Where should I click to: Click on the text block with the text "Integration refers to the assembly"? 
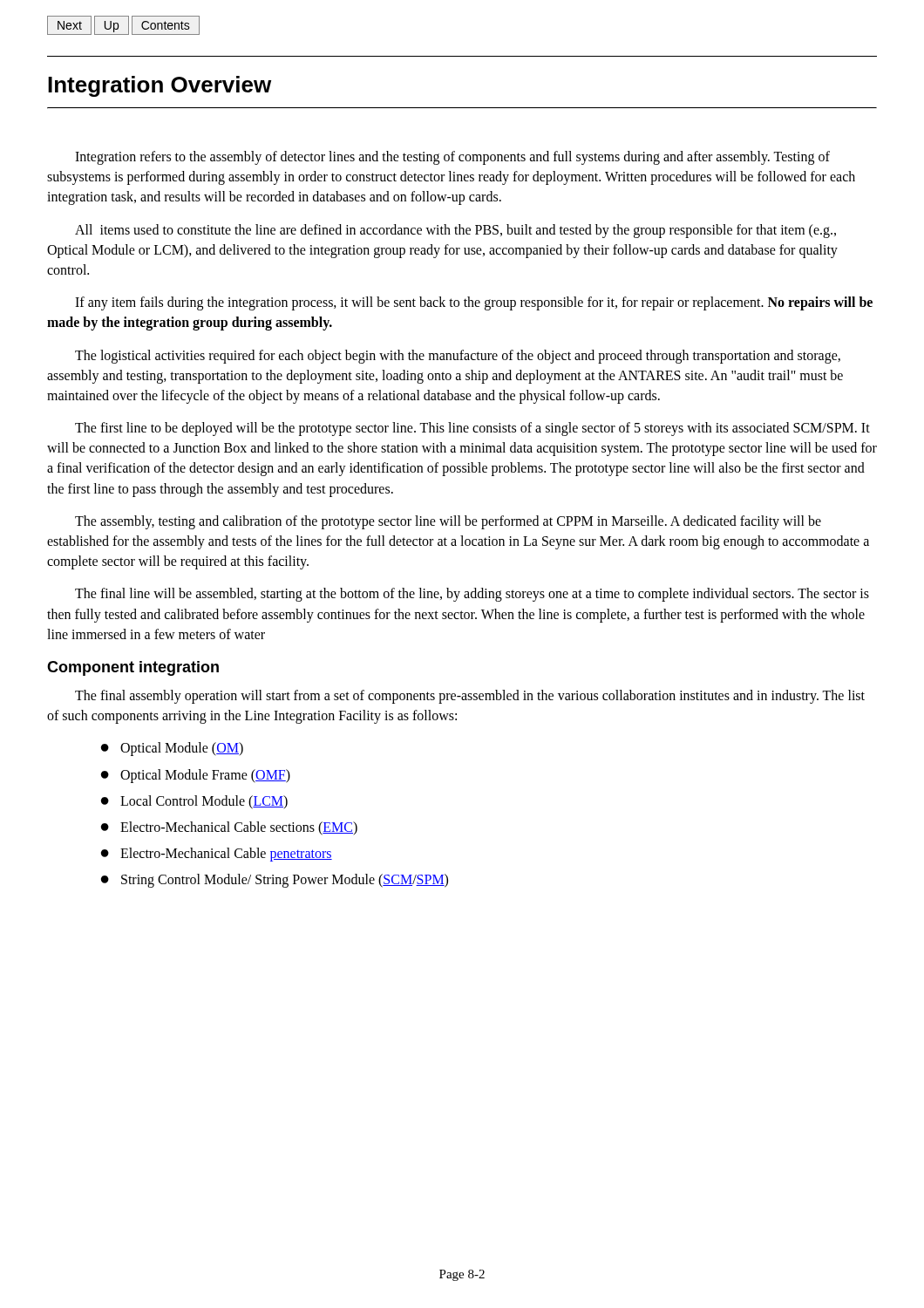462,177
